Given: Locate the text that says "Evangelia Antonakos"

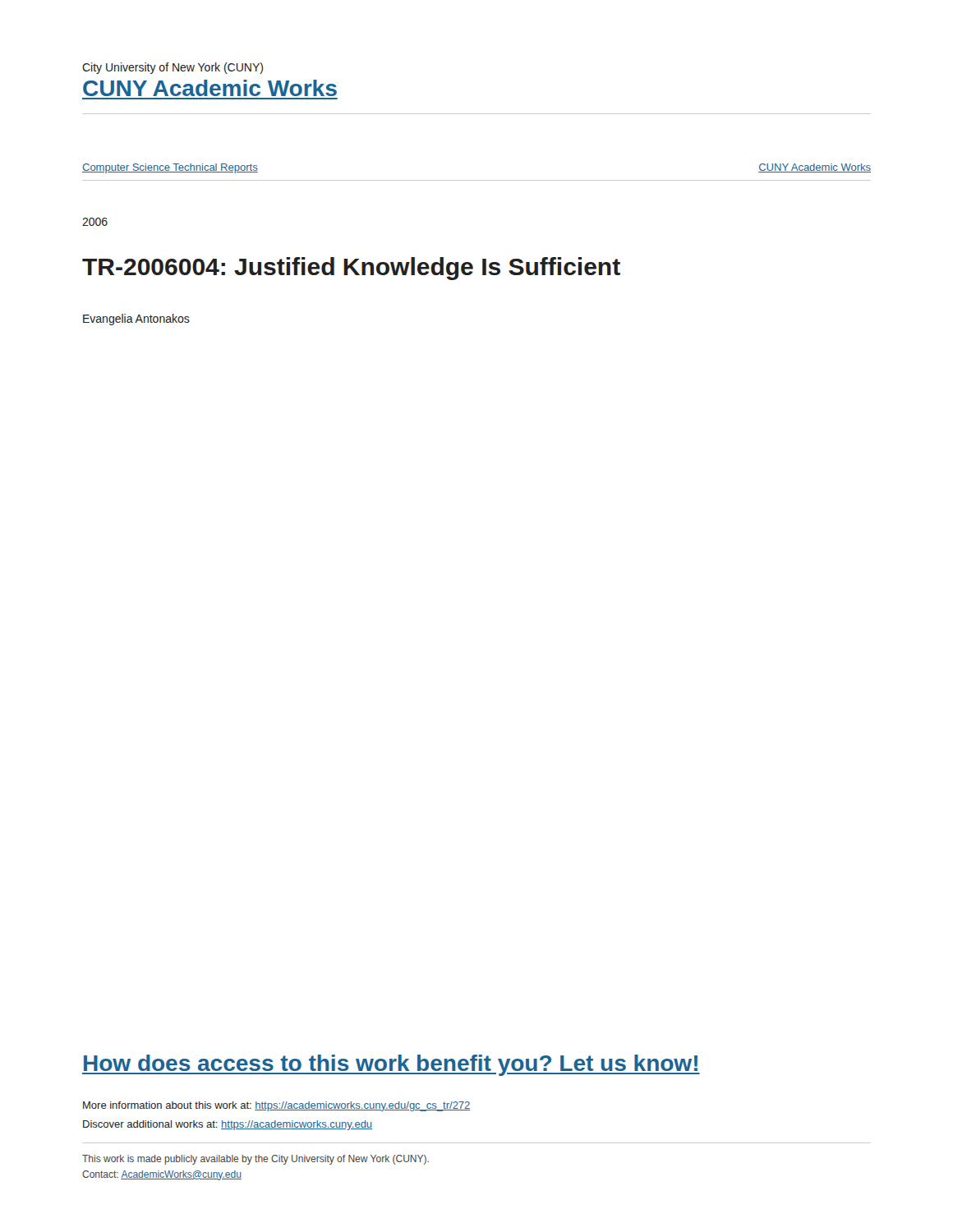Looking at the screenshot, I should 136,319.
